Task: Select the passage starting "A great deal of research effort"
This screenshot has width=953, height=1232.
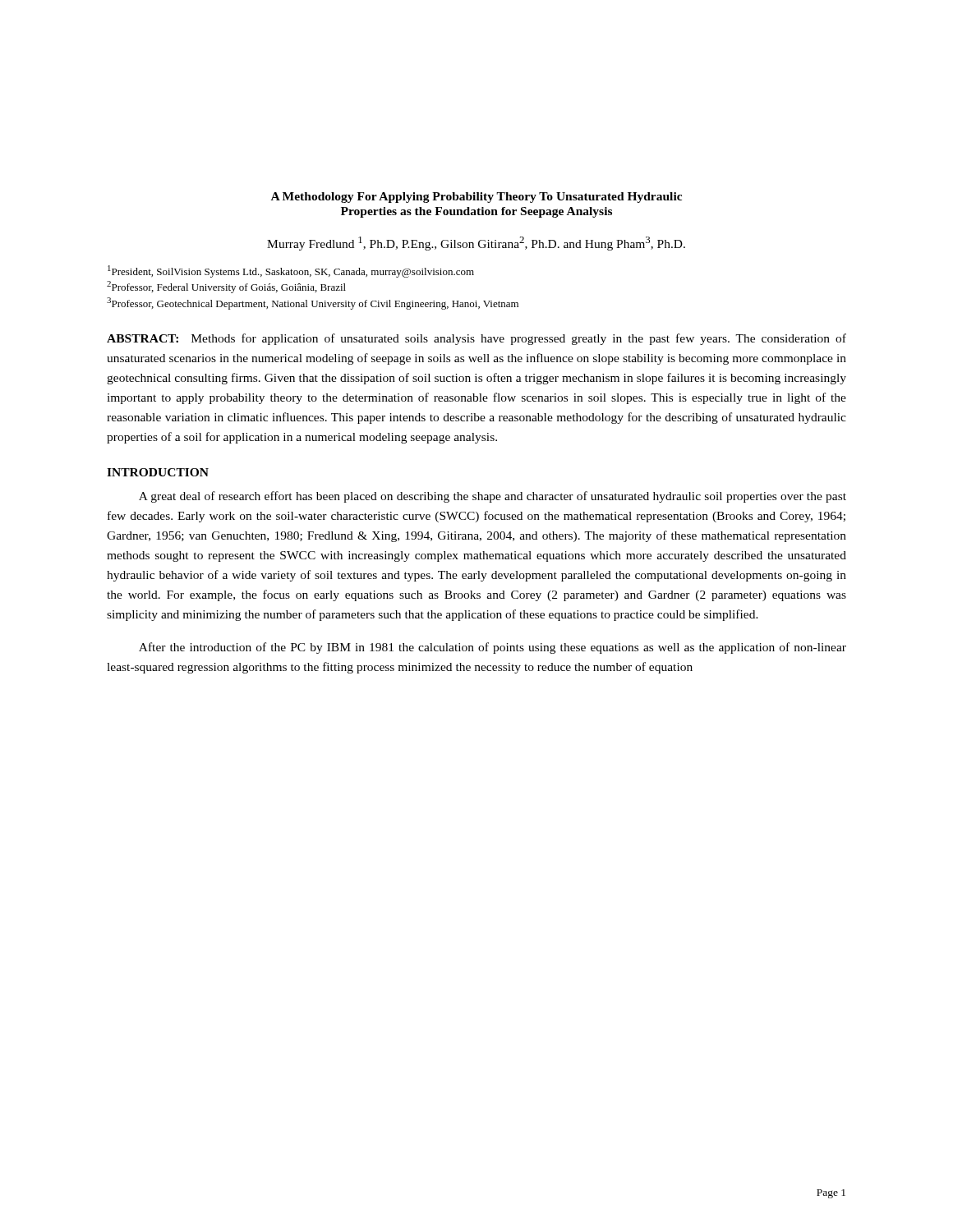Action: point(476,582)
